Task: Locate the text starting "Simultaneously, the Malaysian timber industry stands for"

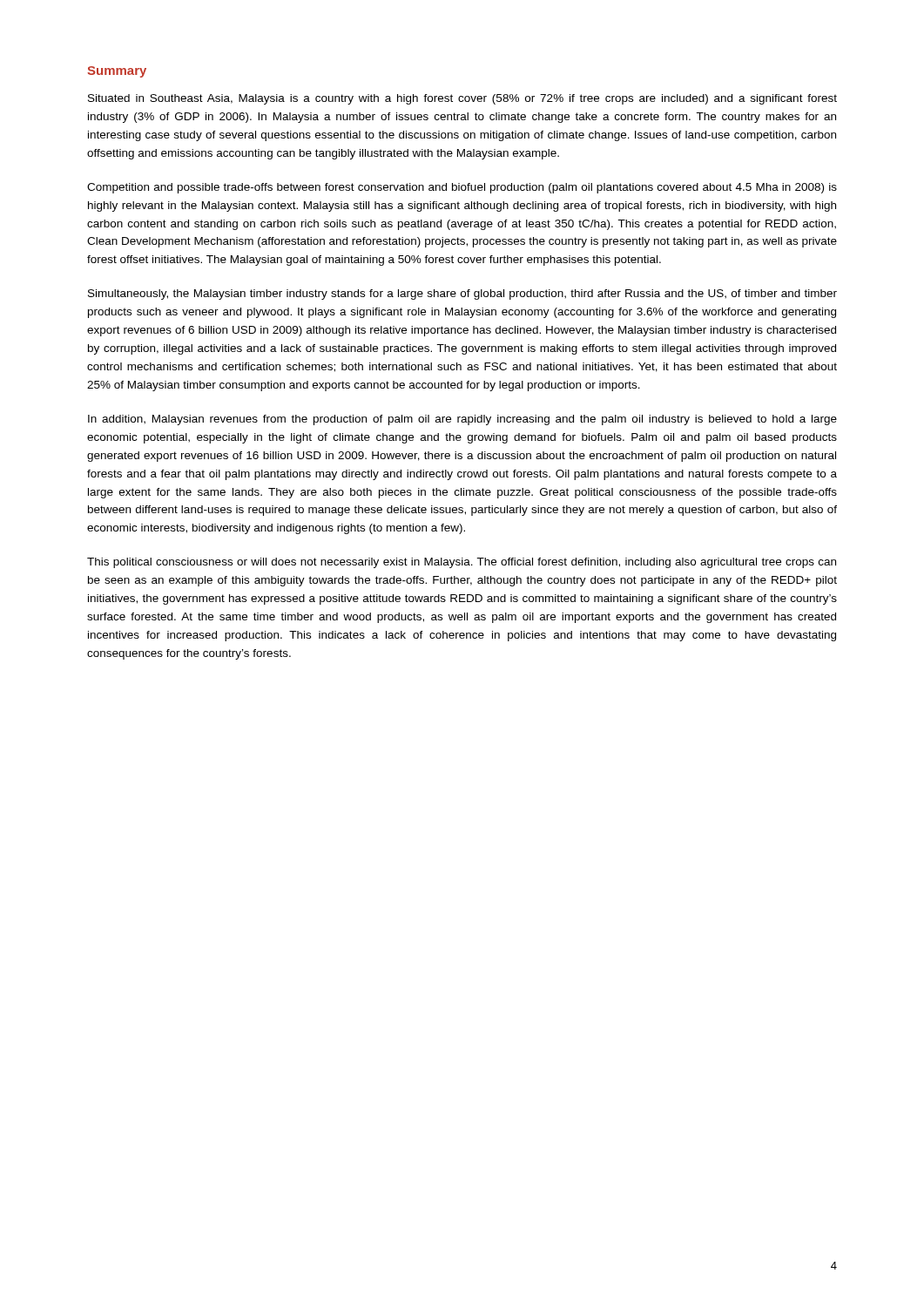Action: point(462,339)
